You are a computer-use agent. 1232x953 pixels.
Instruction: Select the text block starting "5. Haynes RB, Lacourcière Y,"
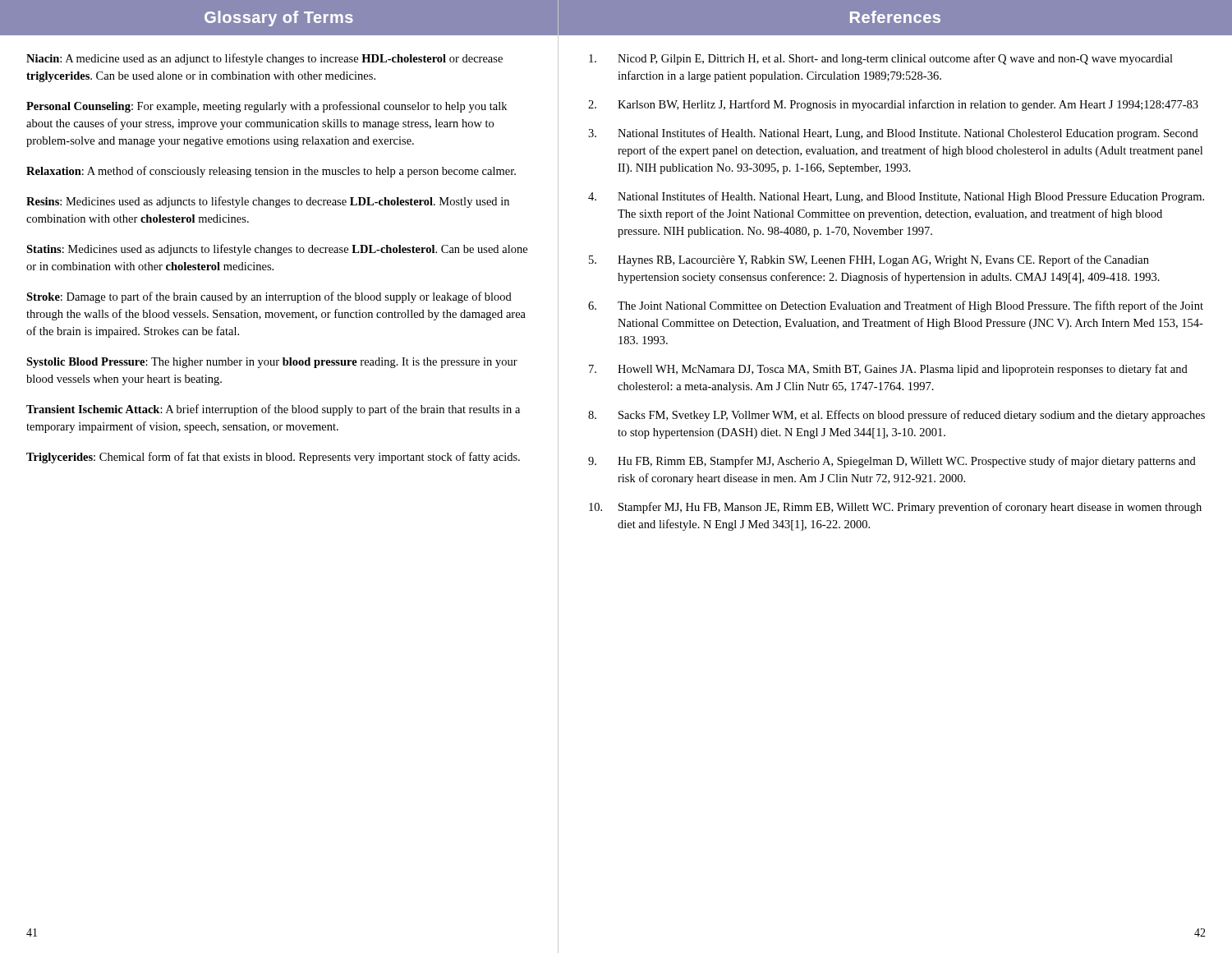898,269
